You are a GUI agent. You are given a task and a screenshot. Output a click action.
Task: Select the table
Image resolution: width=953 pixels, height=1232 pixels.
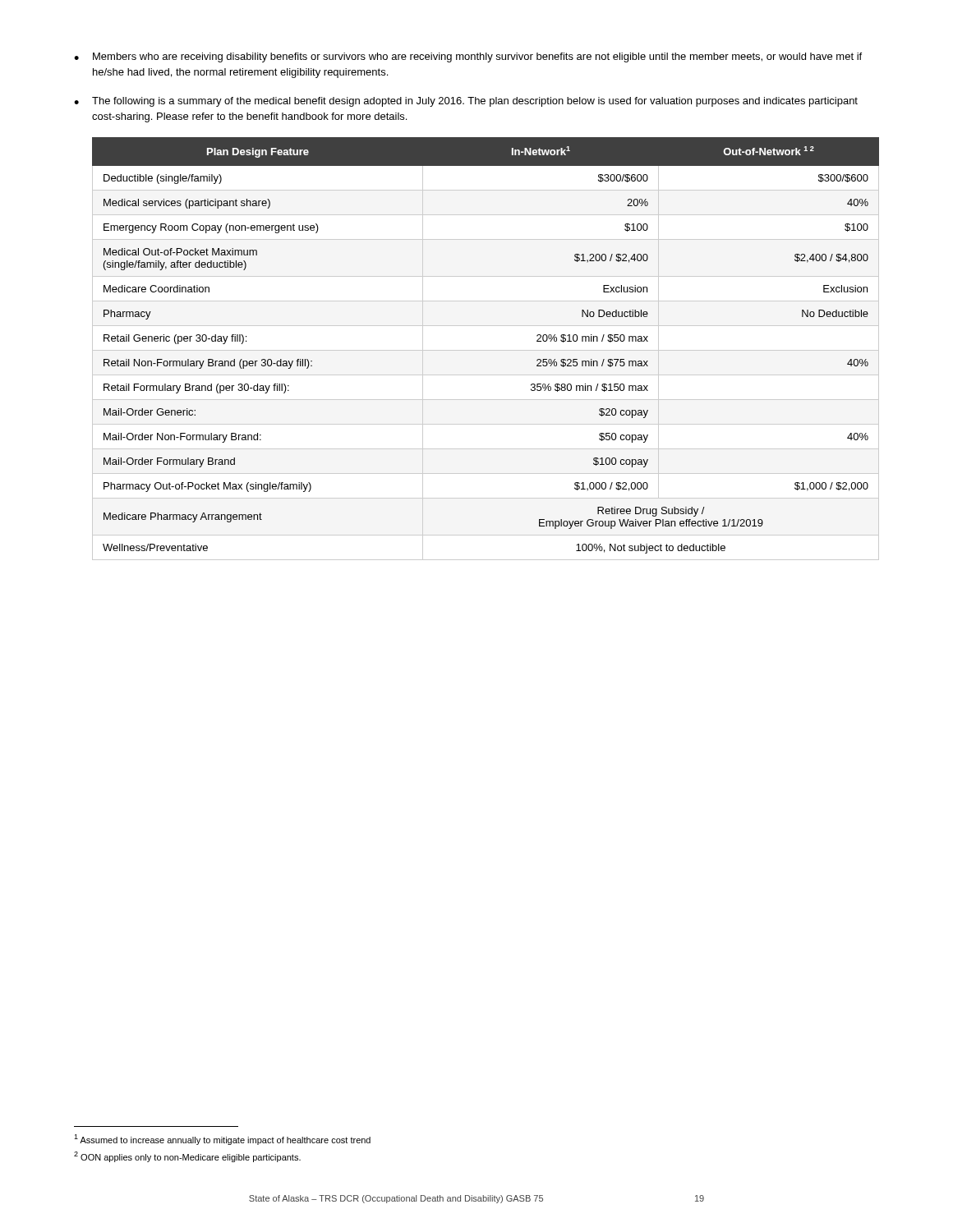click(x=486, y=349)
